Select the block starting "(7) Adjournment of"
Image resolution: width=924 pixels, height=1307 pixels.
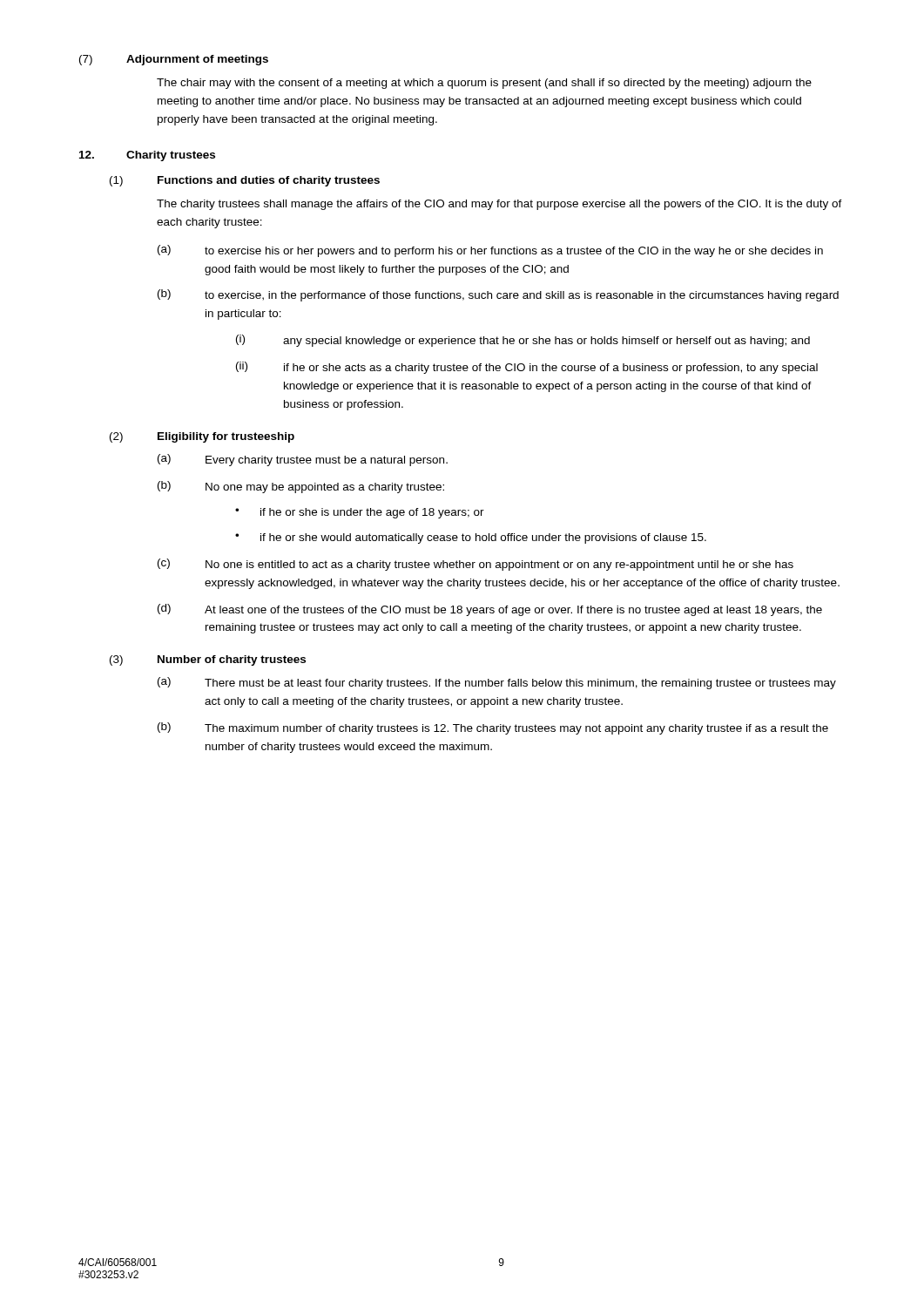(174, 59)
